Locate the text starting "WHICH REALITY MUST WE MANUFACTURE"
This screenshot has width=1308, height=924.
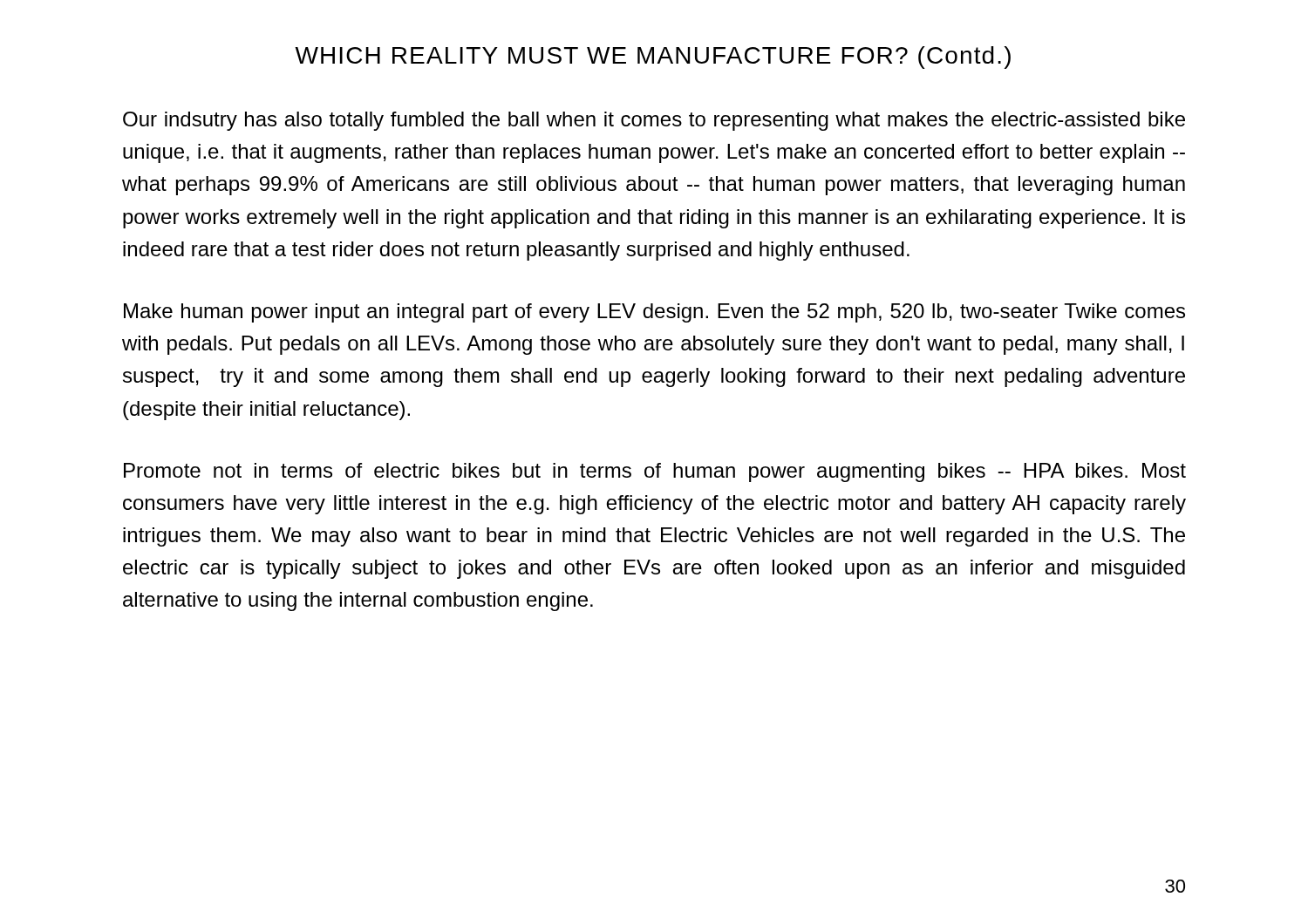(654, 55)
